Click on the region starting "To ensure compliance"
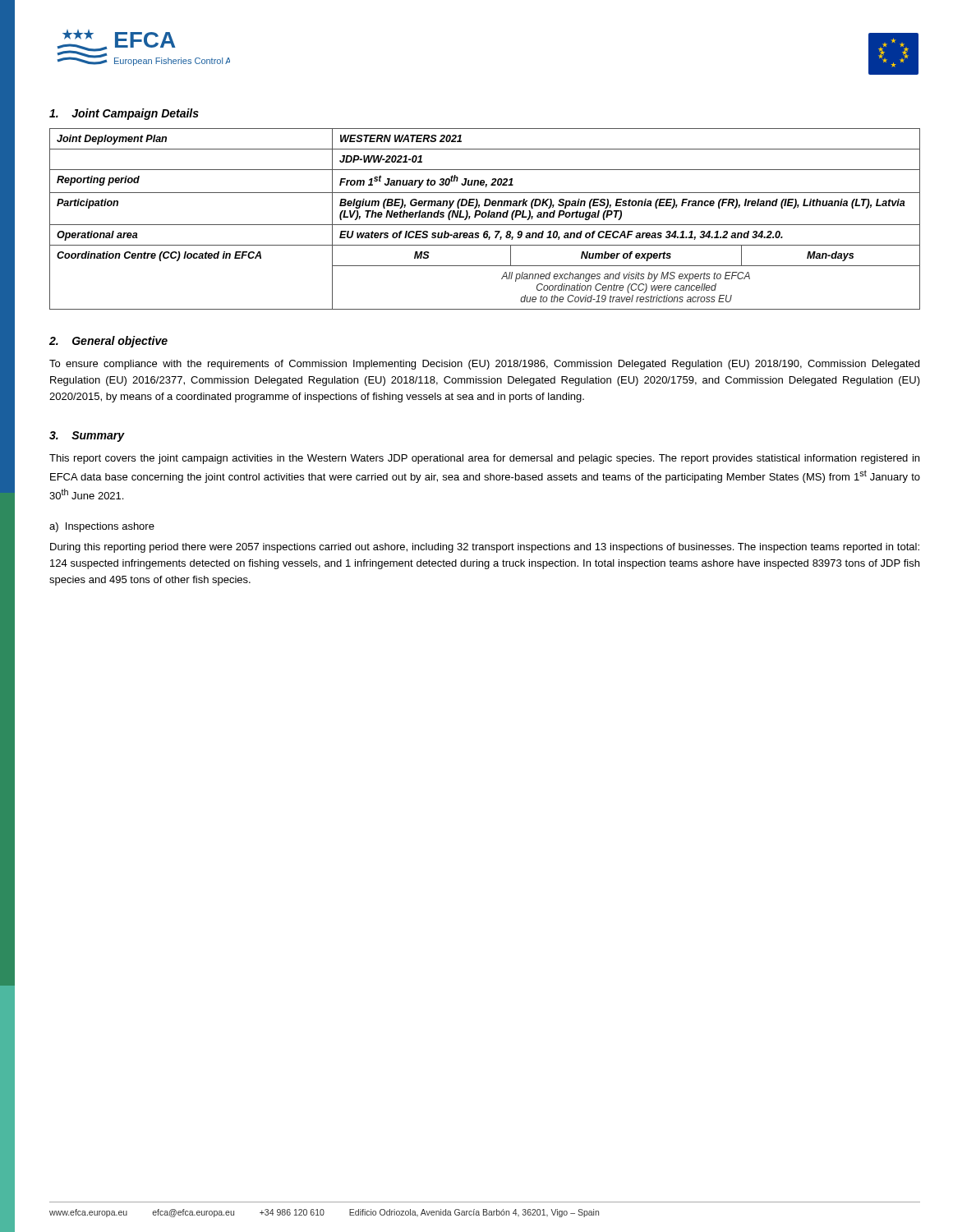Image resolution: width=953 pixels, height=1232 pixels. coord(485,380)
